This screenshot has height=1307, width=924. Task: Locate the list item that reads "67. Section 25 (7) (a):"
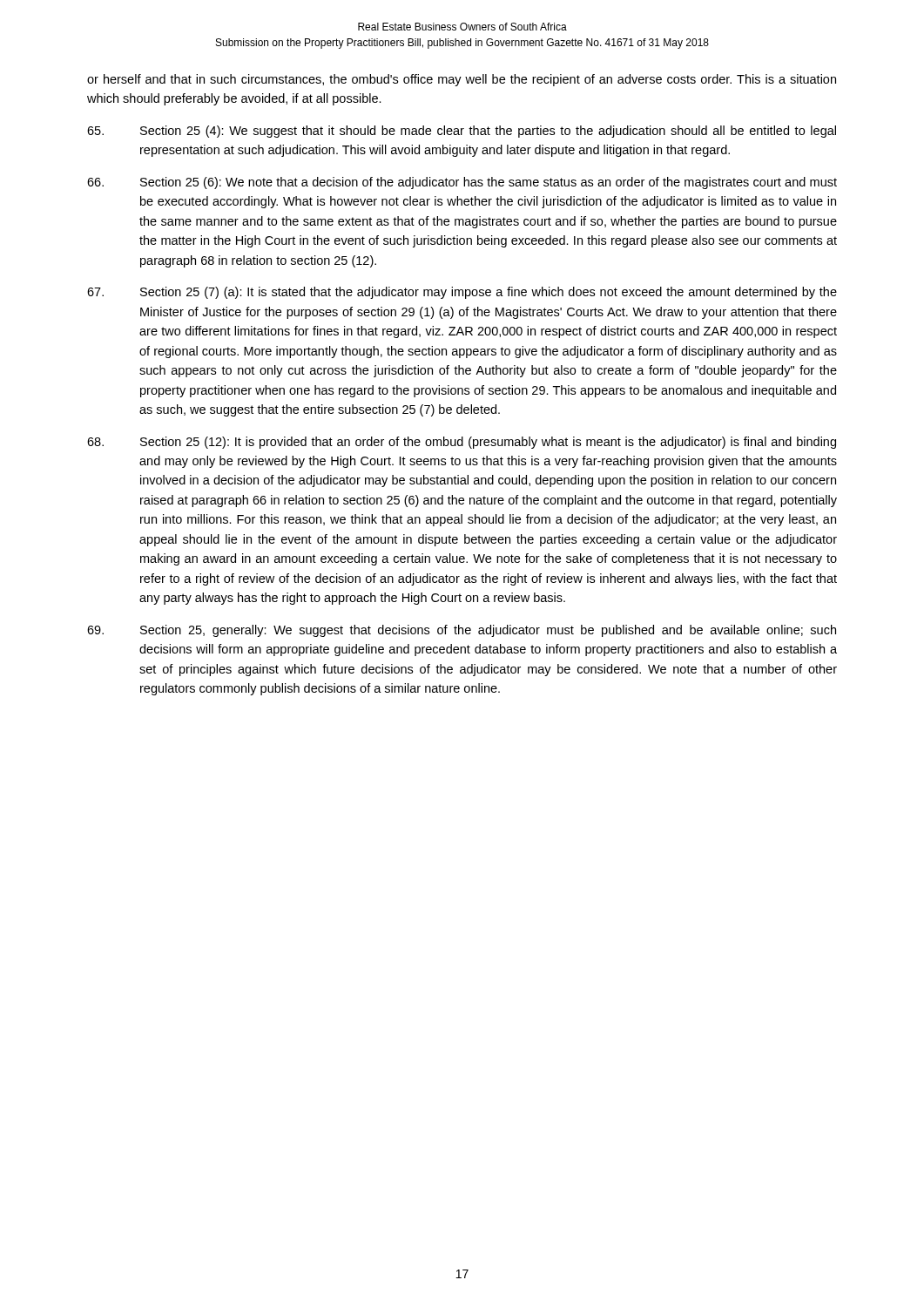point(462,351)
